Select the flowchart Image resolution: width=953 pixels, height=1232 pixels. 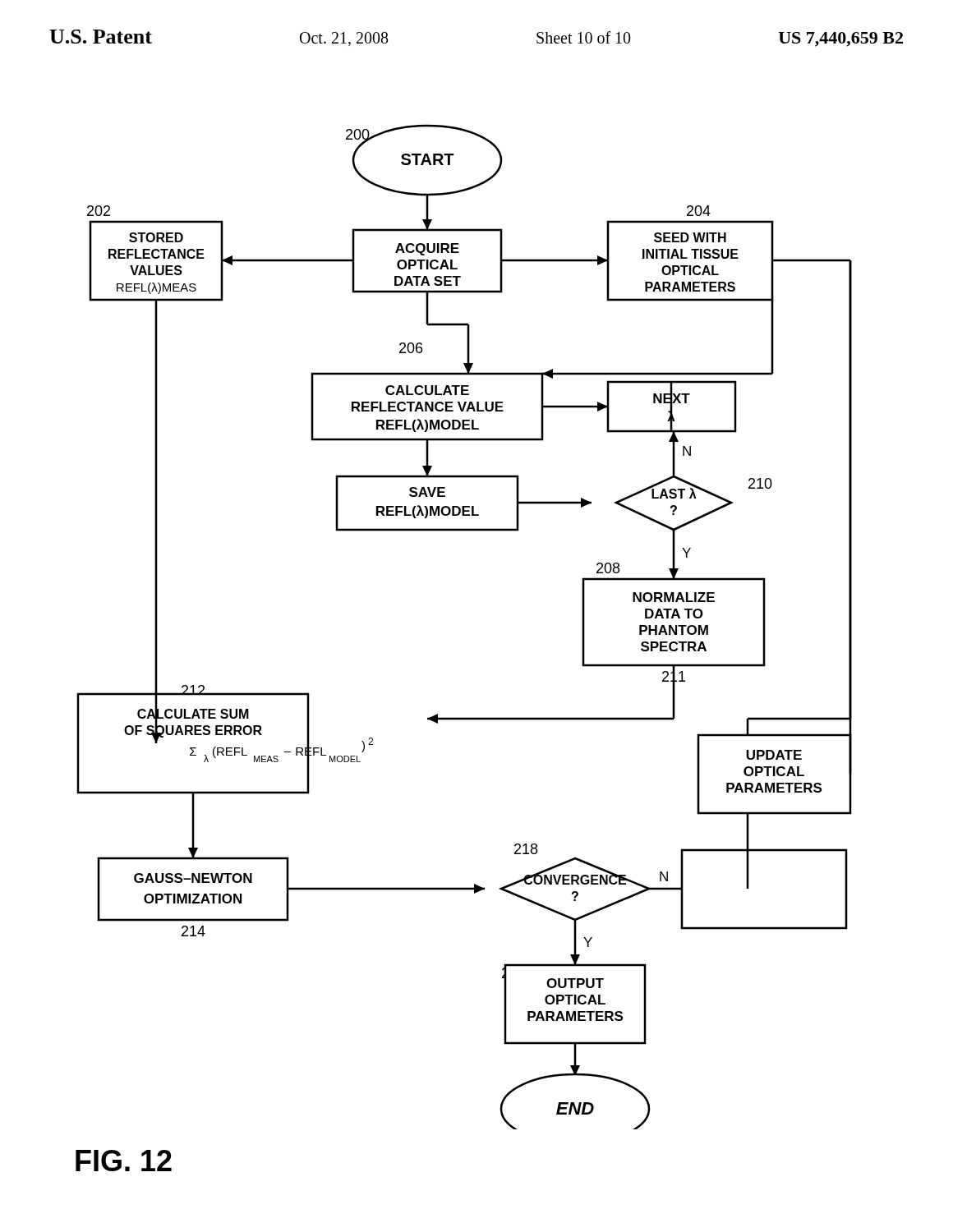point(476,600)
